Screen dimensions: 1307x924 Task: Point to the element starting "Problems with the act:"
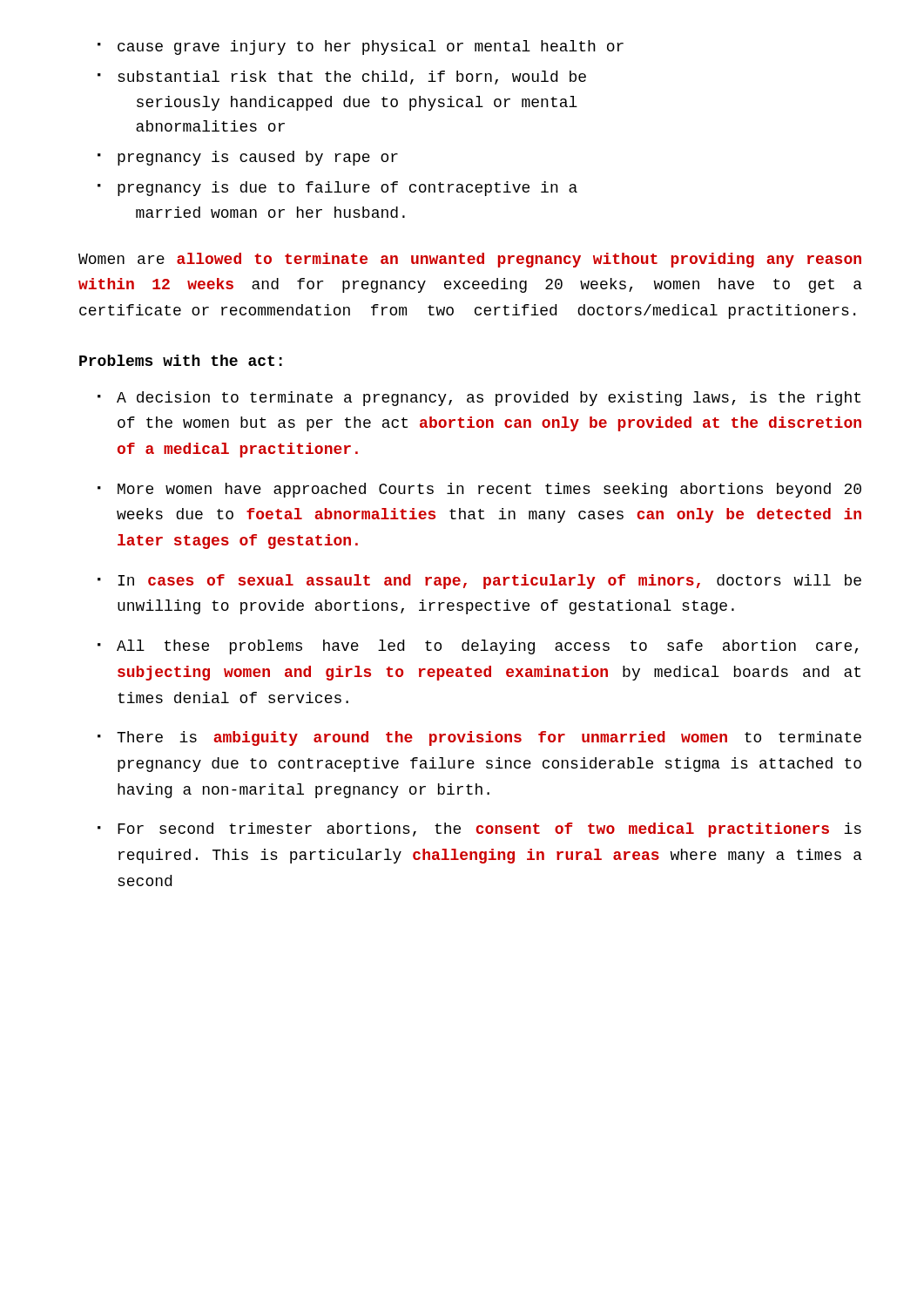coord(182,361)
